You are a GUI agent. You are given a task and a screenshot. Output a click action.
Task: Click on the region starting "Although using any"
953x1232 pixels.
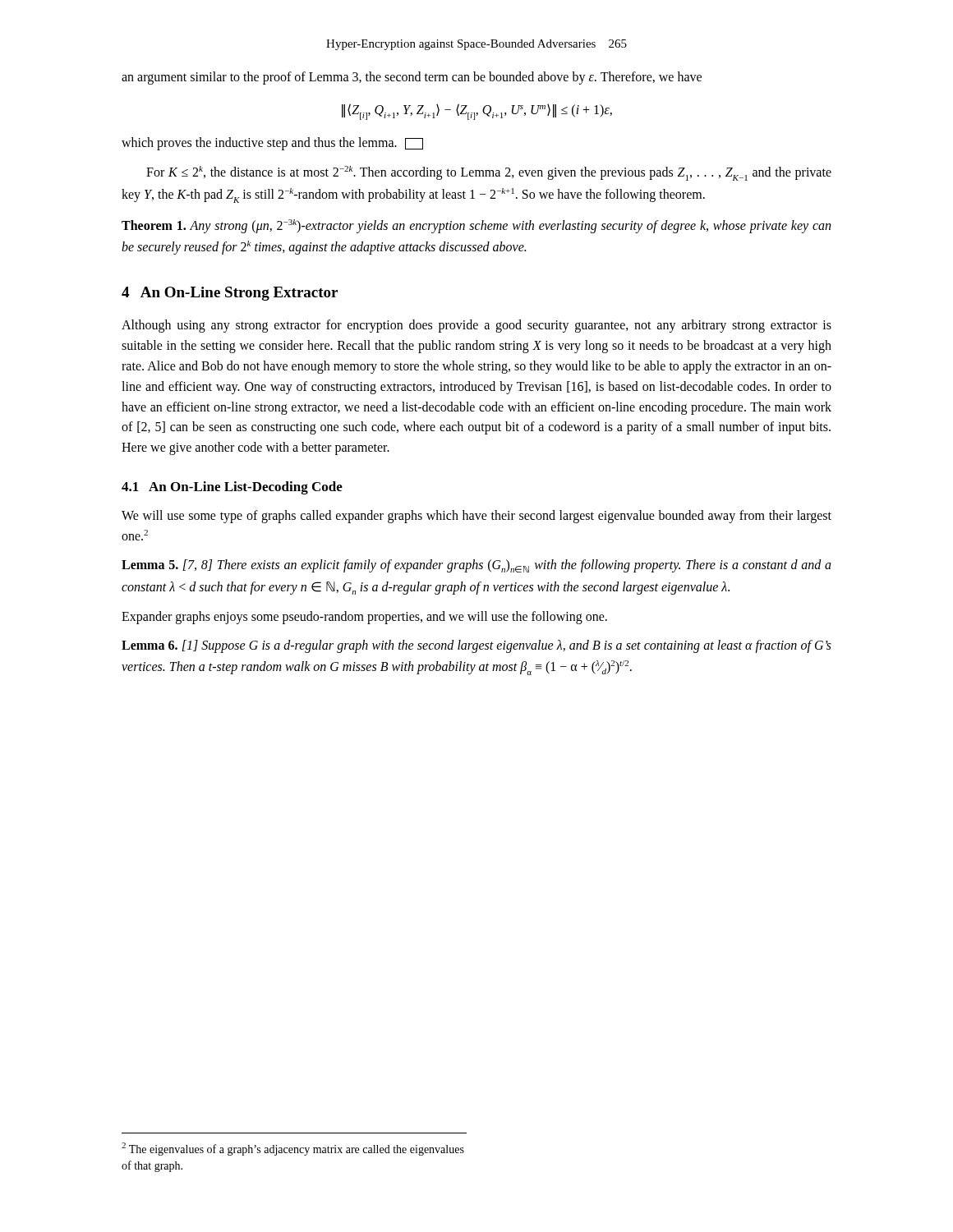[476, 386]
